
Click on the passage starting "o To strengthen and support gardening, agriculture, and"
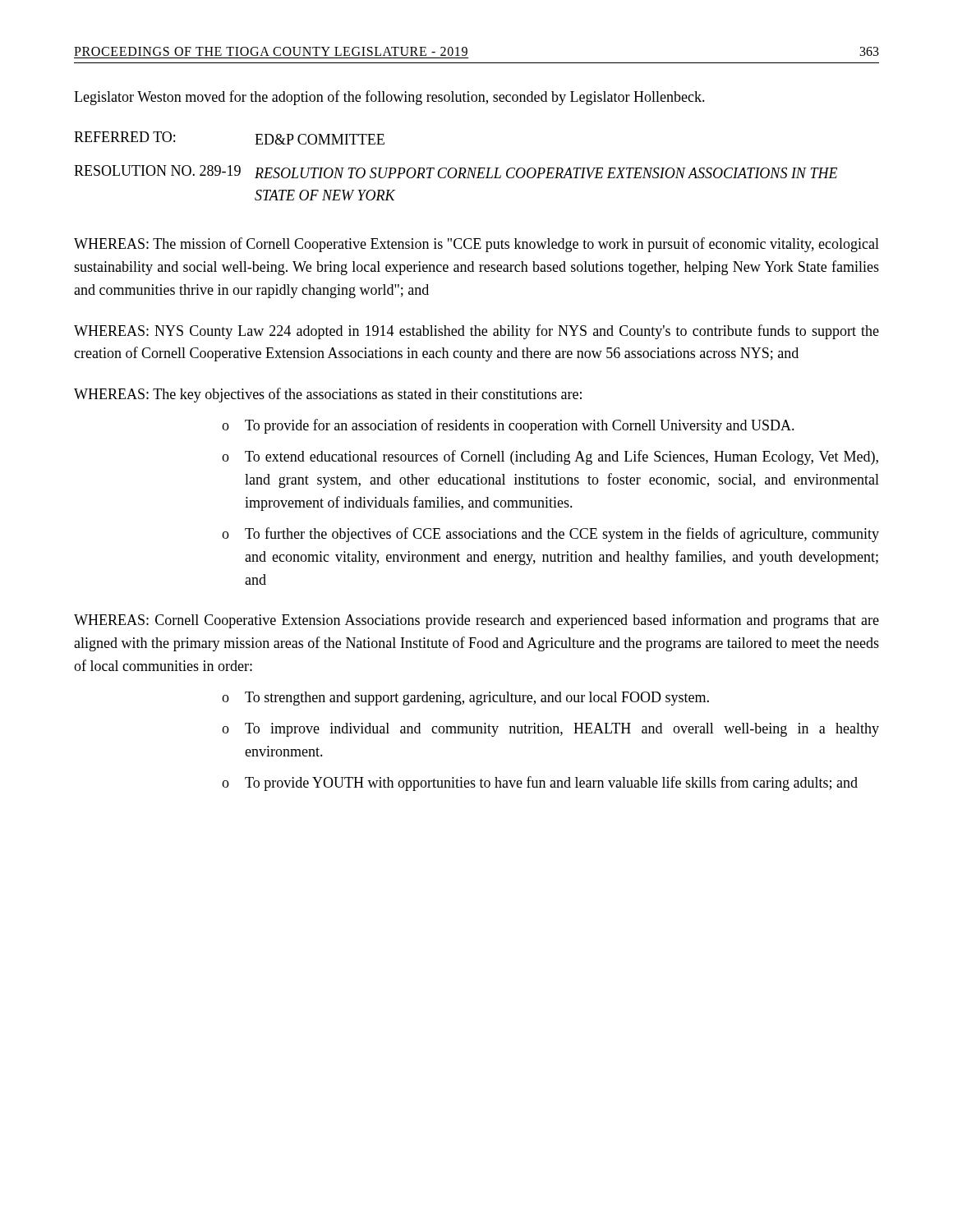click(x=550, y=698)
